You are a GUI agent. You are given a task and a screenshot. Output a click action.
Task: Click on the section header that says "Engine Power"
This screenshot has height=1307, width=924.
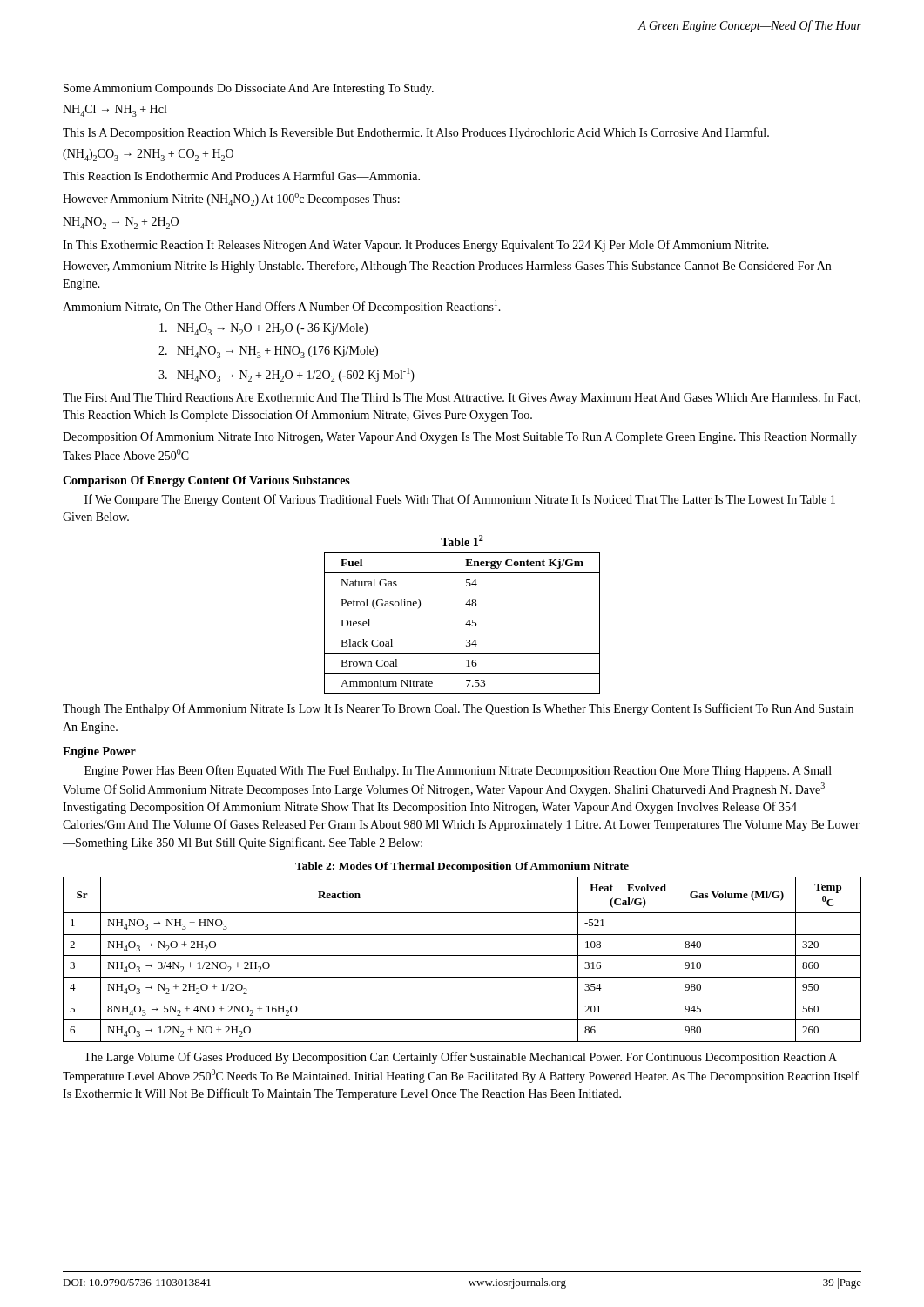tap(99, 751)
